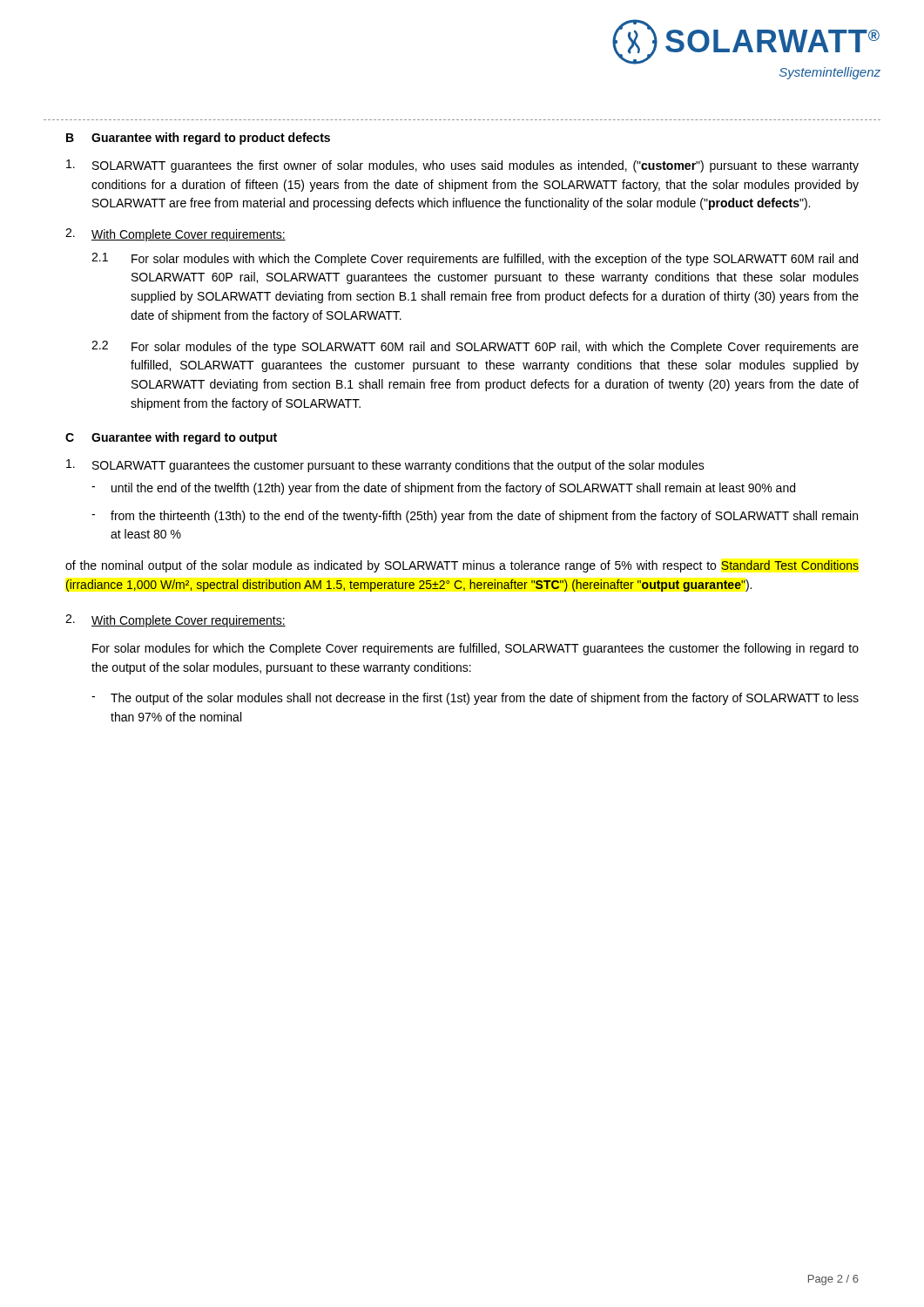Find the list item containing "SOLARWATT guarantees the first owner"
The height and width of the screenshot is (1307, 924).
coord(462,185)
